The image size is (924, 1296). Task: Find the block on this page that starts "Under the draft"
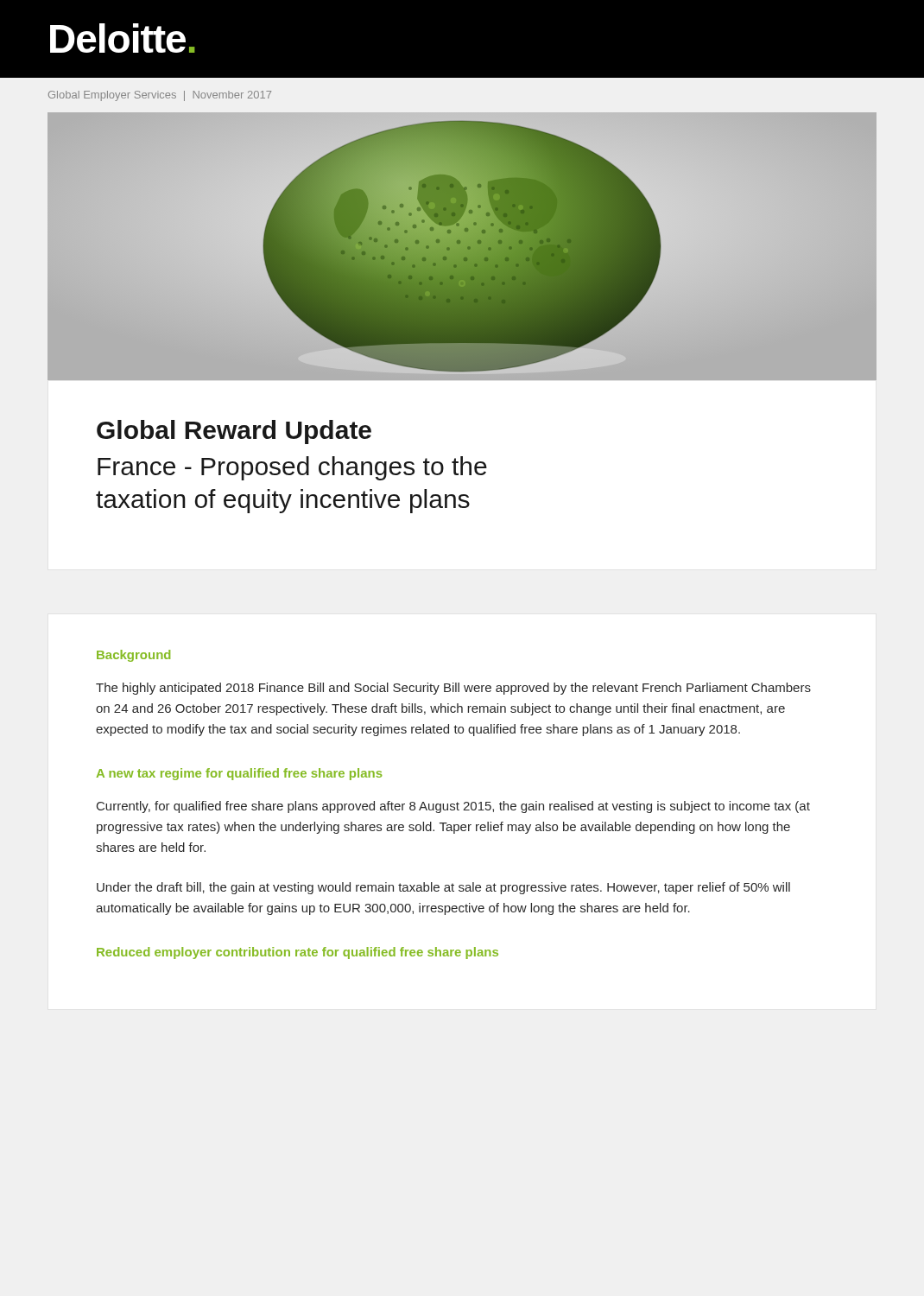462,898
